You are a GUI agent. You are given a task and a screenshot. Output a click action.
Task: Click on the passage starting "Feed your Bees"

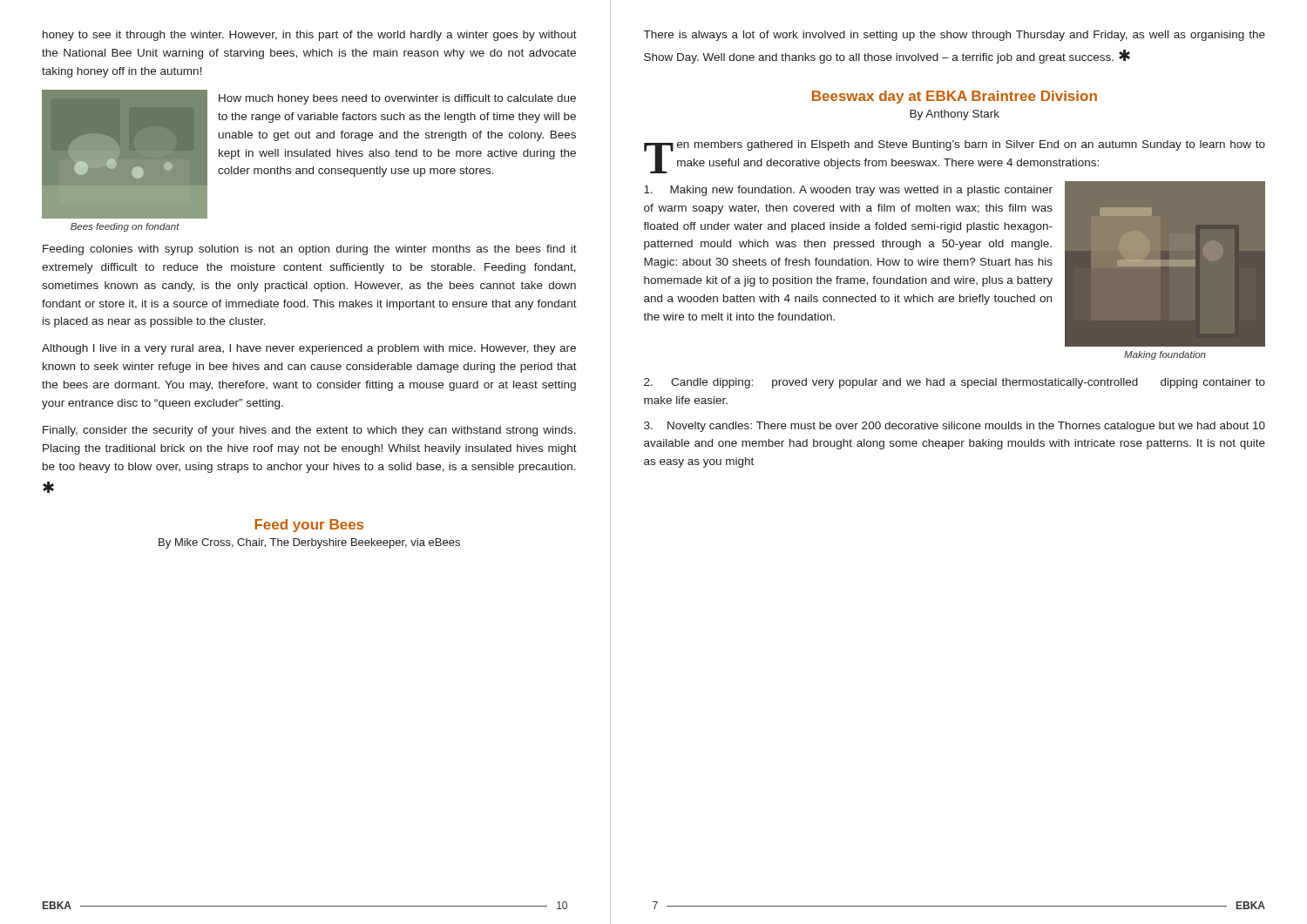pyautogui.click(x=309, y=525)
